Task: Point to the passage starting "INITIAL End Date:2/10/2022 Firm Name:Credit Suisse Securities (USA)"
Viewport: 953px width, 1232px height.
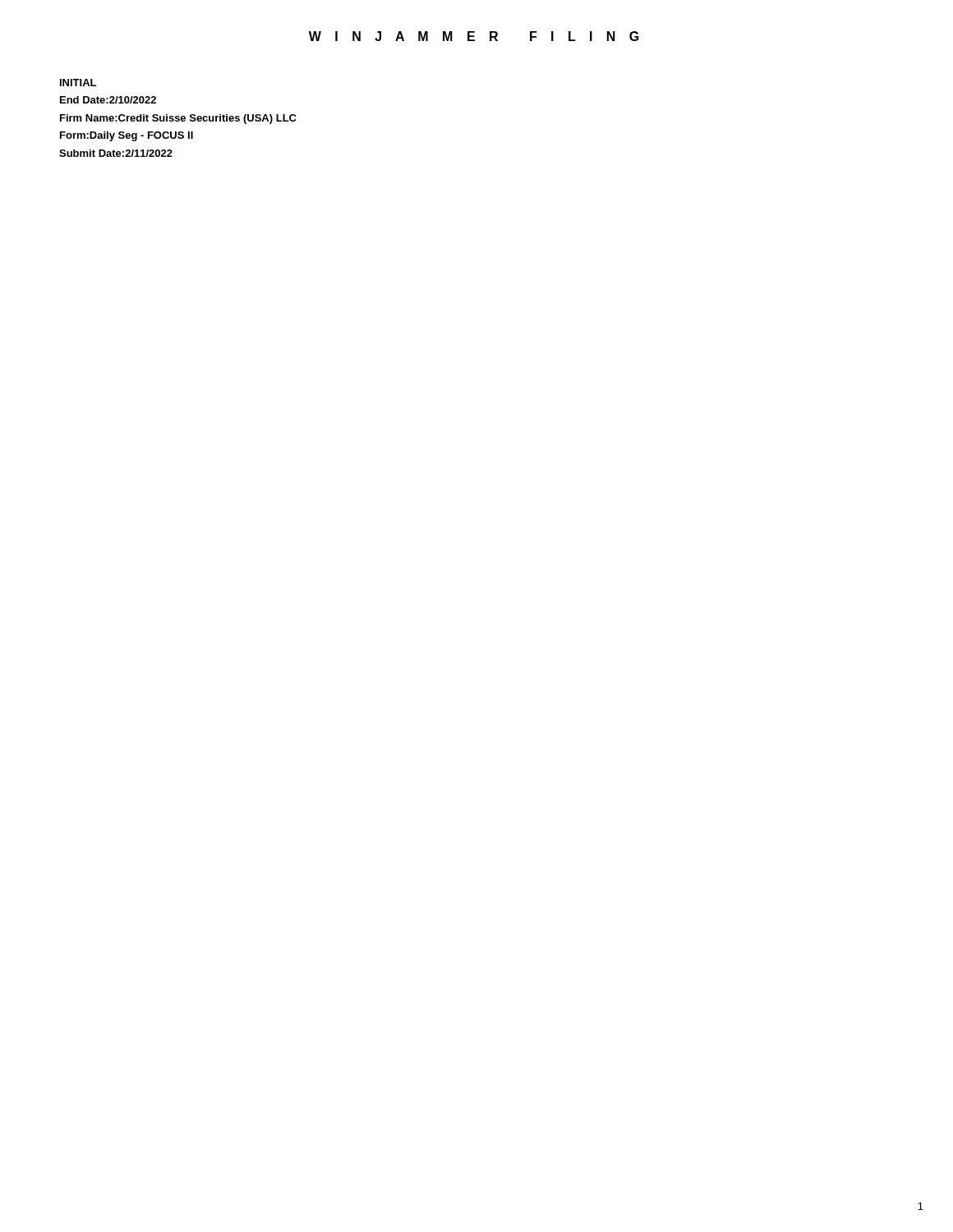Action: click(x=178, y=118)
